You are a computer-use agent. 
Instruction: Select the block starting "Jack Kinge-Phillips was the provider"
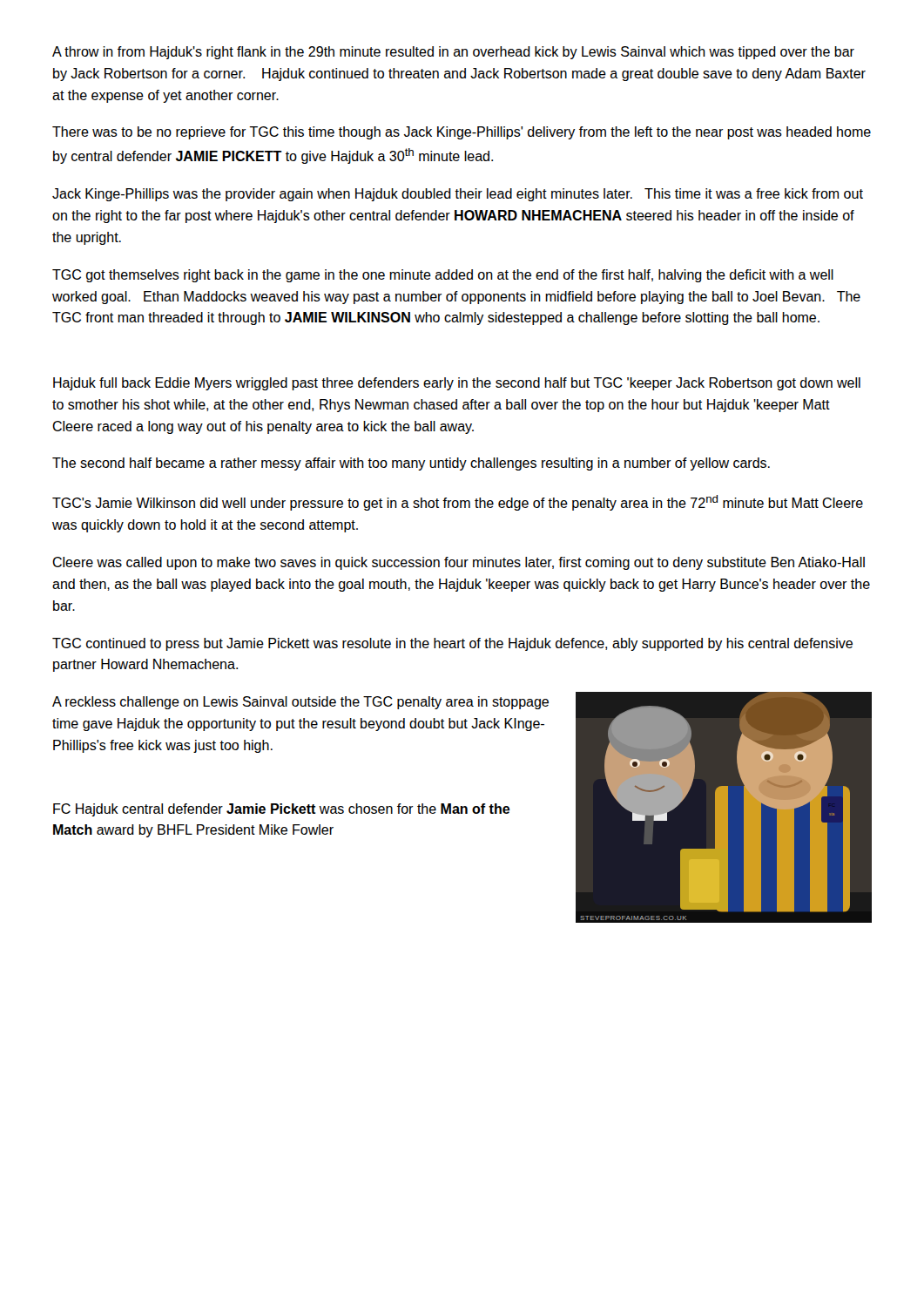pos(458,216)
